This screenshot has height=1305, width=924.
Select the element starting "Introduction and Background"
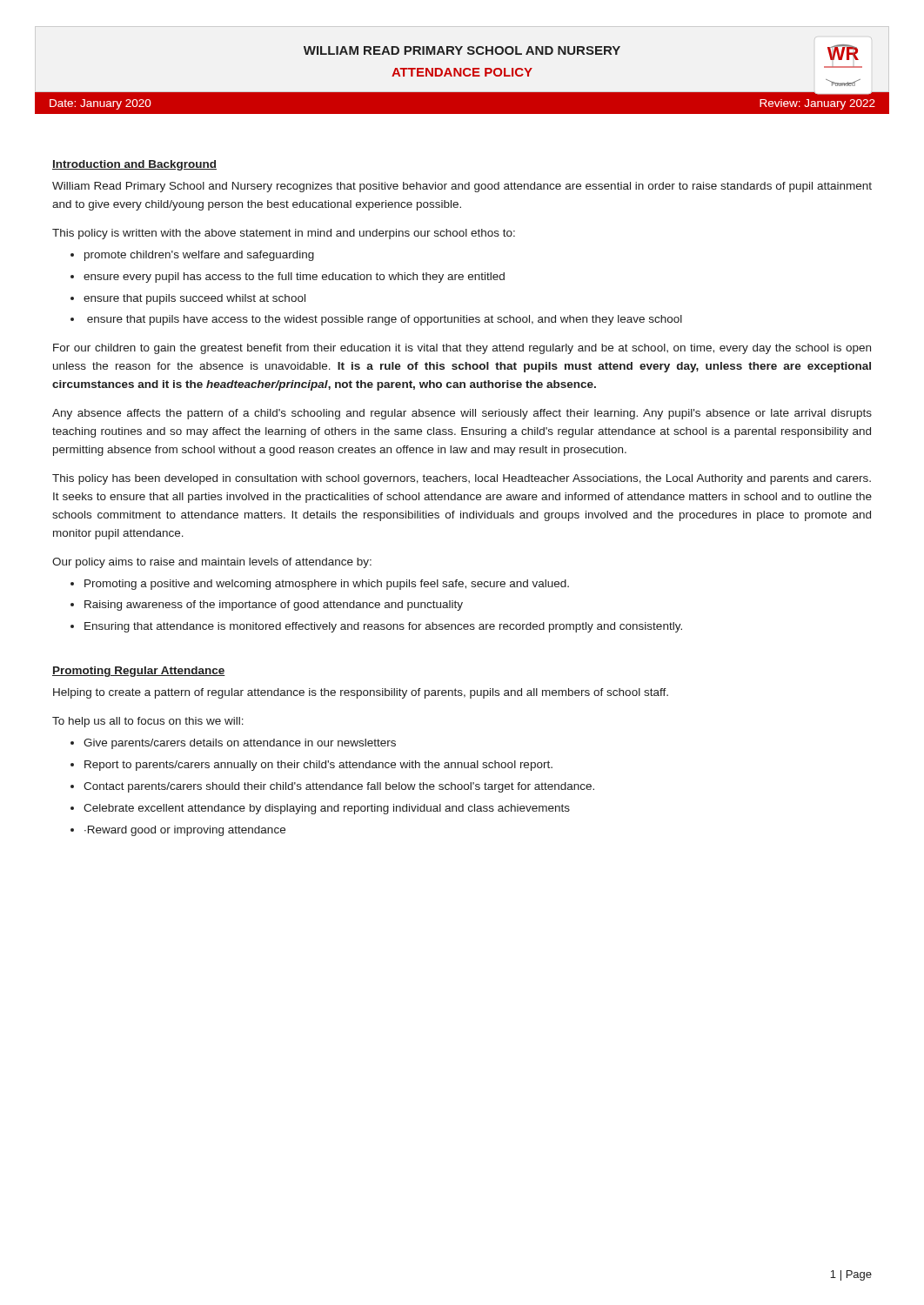click(x=134, y=165)
